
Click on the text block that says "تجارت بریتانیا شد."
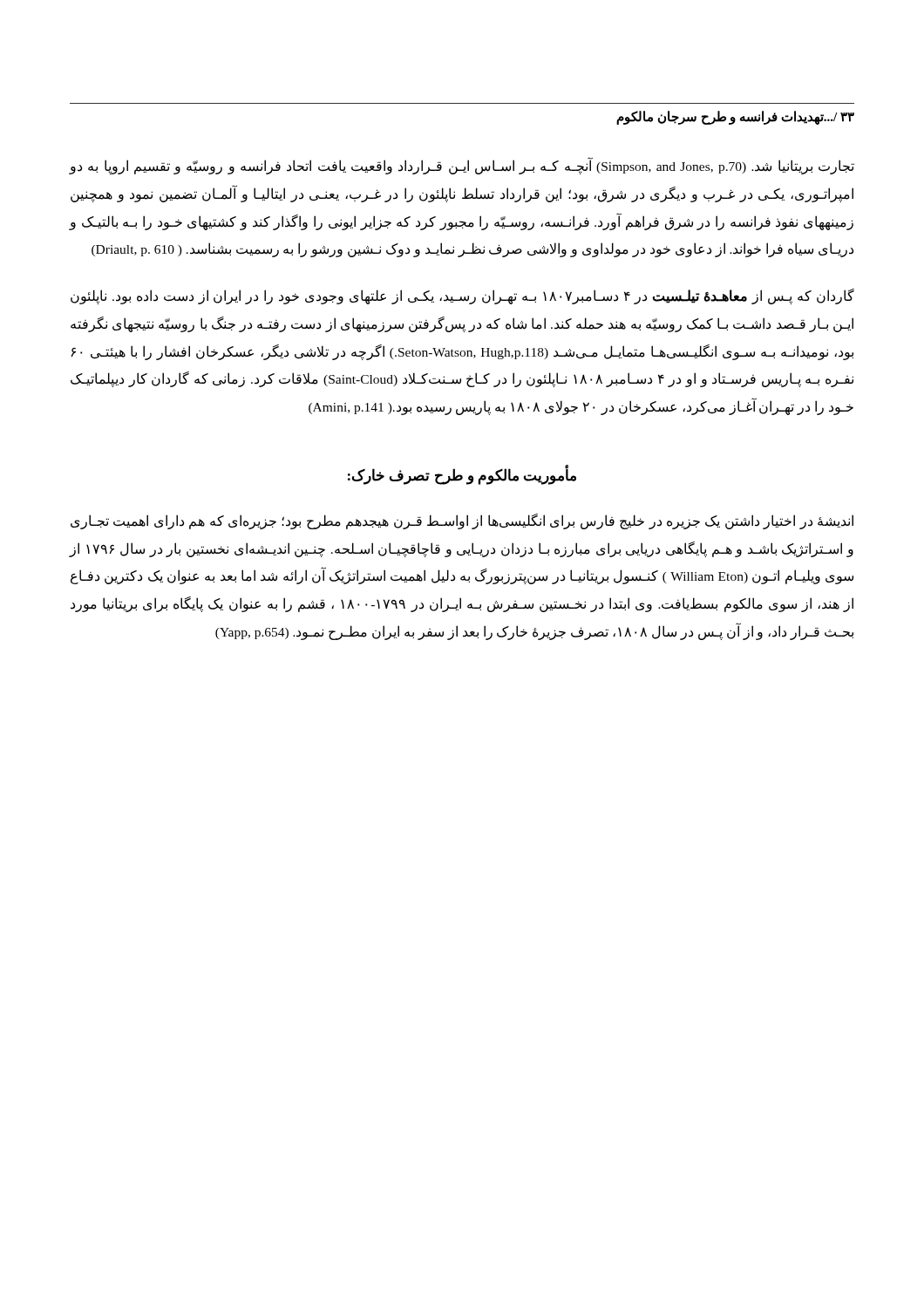click(x=462, y=208)
